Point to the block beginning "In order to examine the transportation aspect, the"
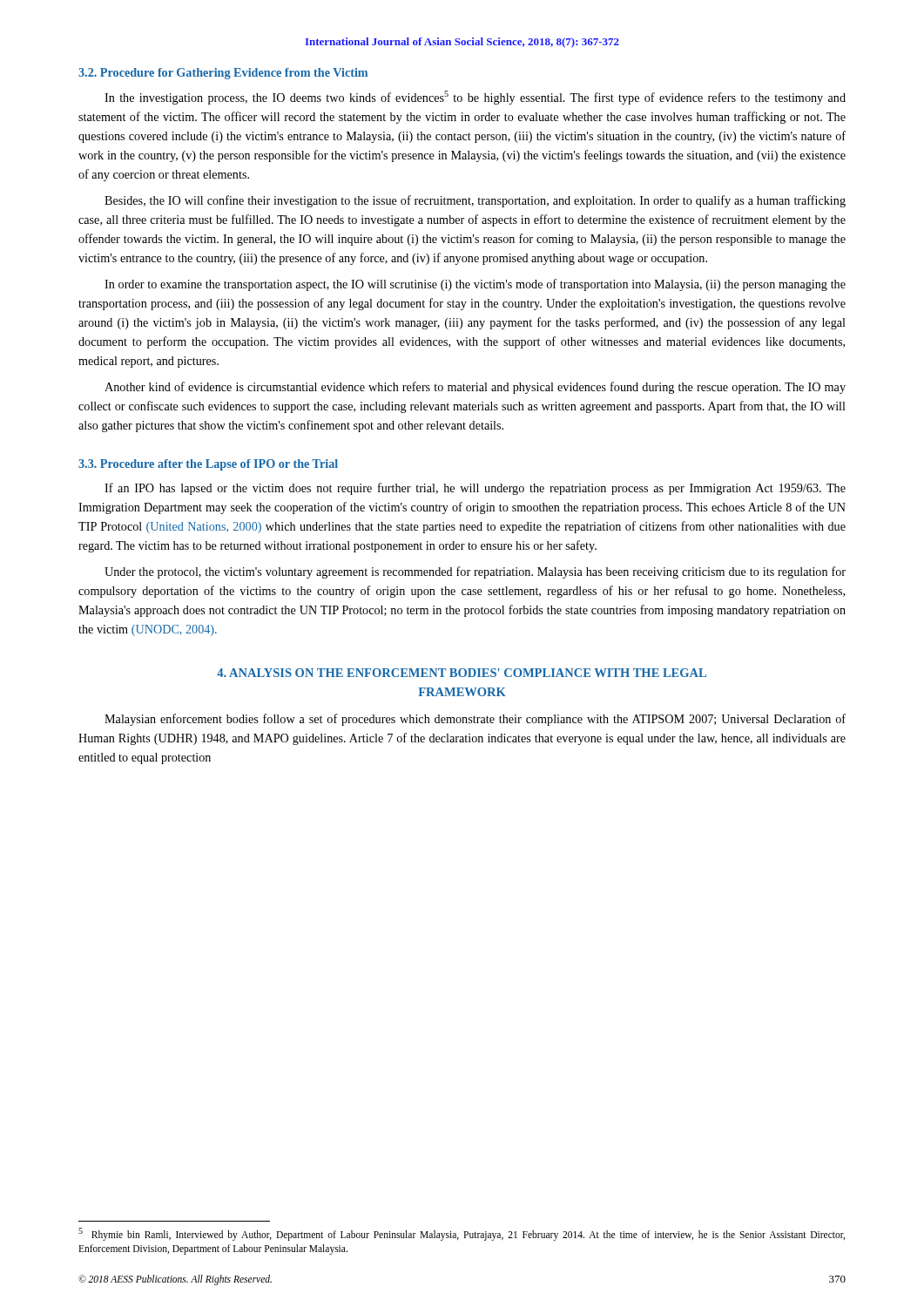Screen dimensions: 1307x924 pyautogui.click(x=462, y=322)
